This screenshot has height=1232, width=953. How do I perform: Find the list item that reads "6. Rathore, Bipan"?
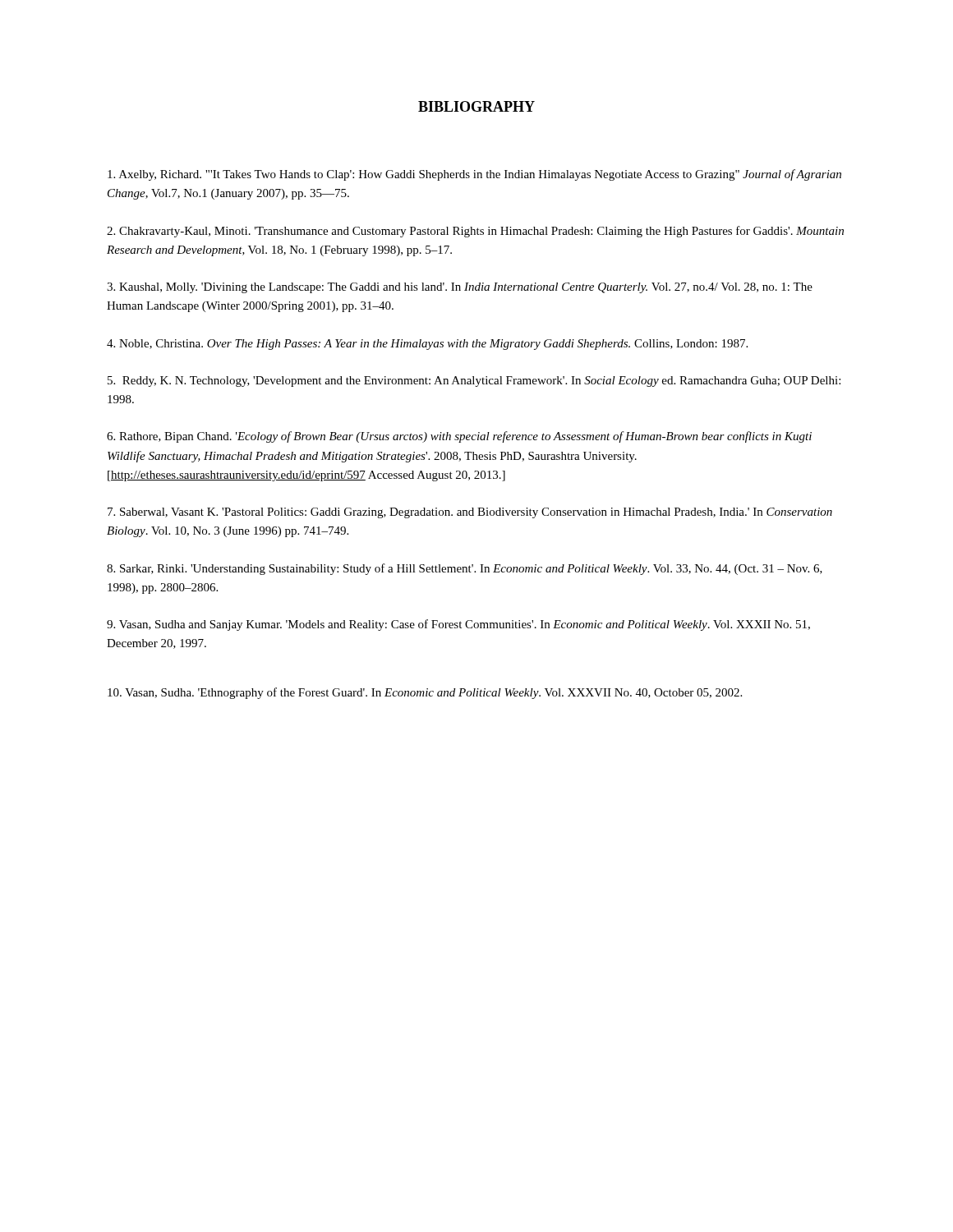(x=459, y=455)
